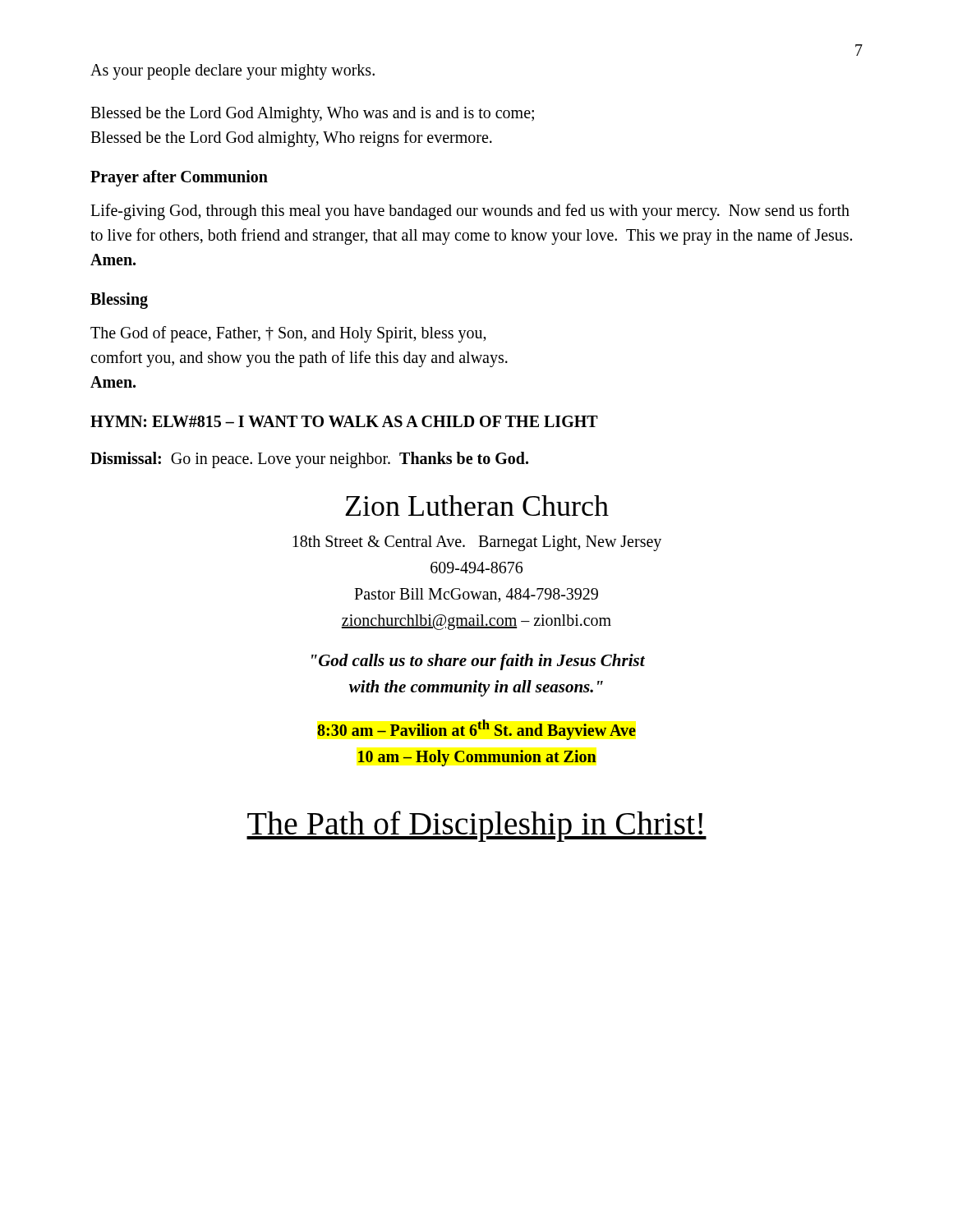Select the passage starting "The Path of"
953x1232 pixels.
pyautogui.click(x=476, y=823)
